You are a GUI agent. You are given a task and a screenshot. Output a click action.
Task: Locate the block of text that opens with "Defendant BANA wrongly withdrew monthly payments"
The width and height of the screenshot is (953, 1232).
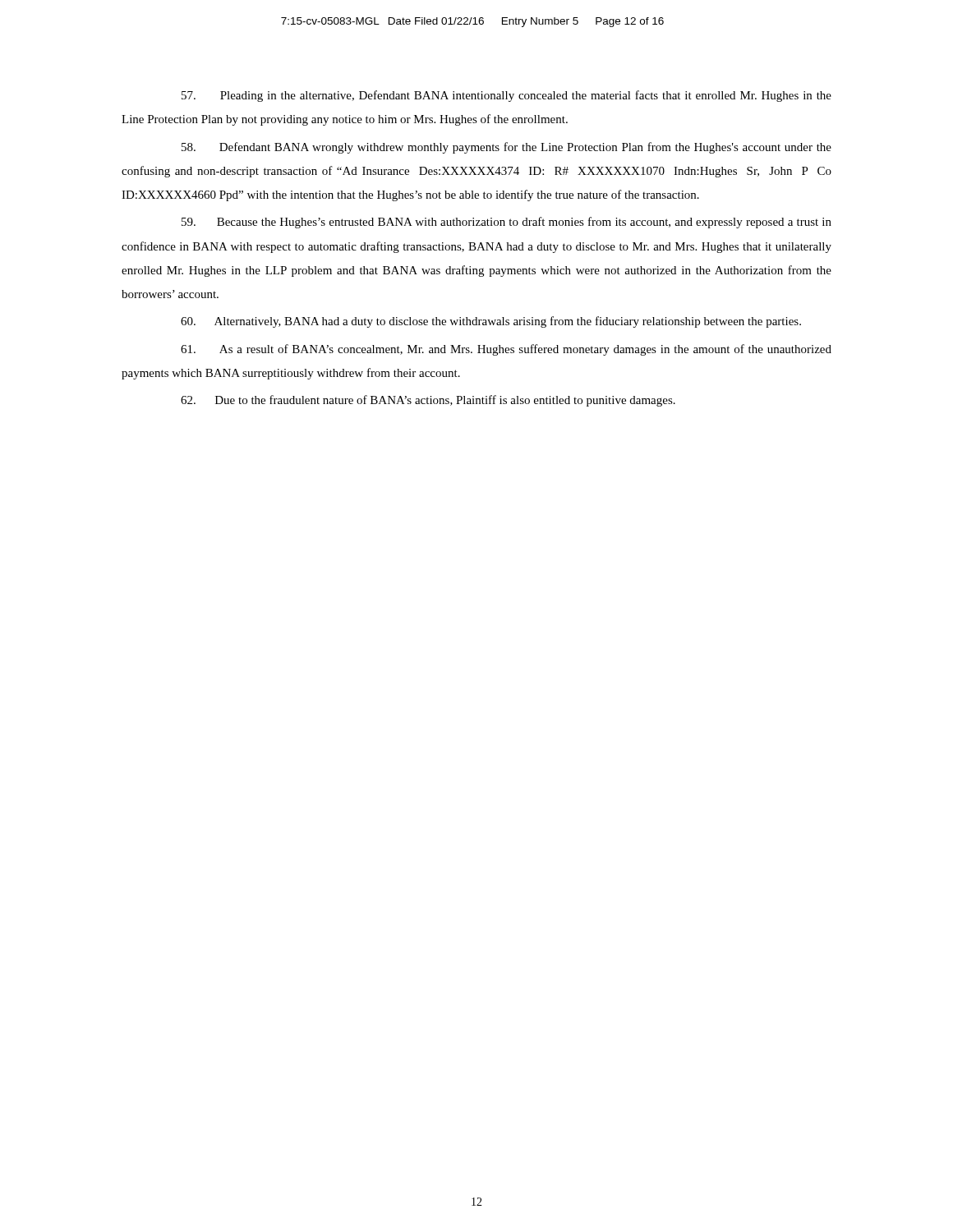coord(476,171)
